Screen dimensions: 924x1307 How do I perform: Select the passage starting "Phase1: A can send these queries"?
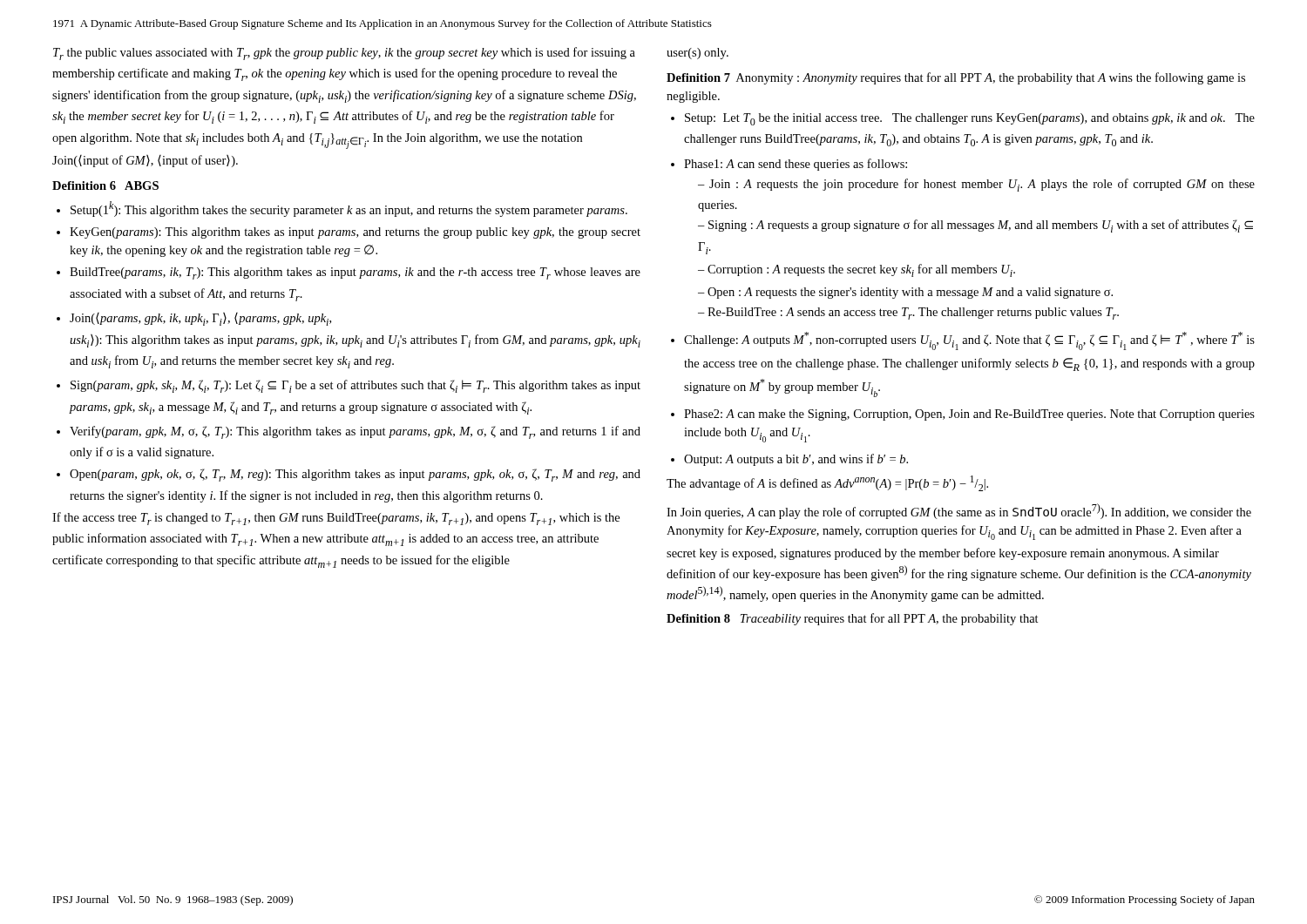[796, 165]
